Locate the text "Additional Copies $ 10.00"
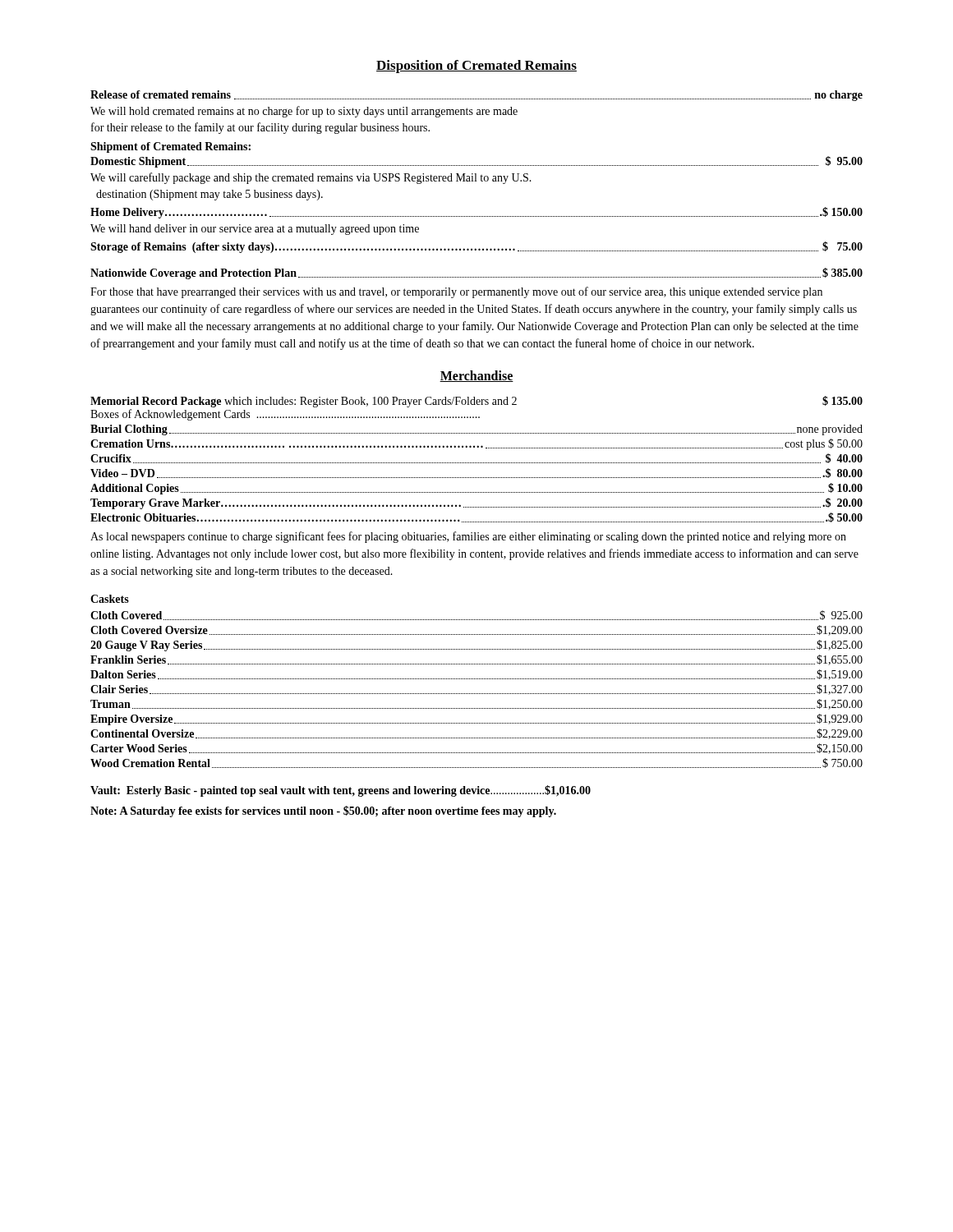The height and width of the screenshot is (1232, 953). point(476,489)
